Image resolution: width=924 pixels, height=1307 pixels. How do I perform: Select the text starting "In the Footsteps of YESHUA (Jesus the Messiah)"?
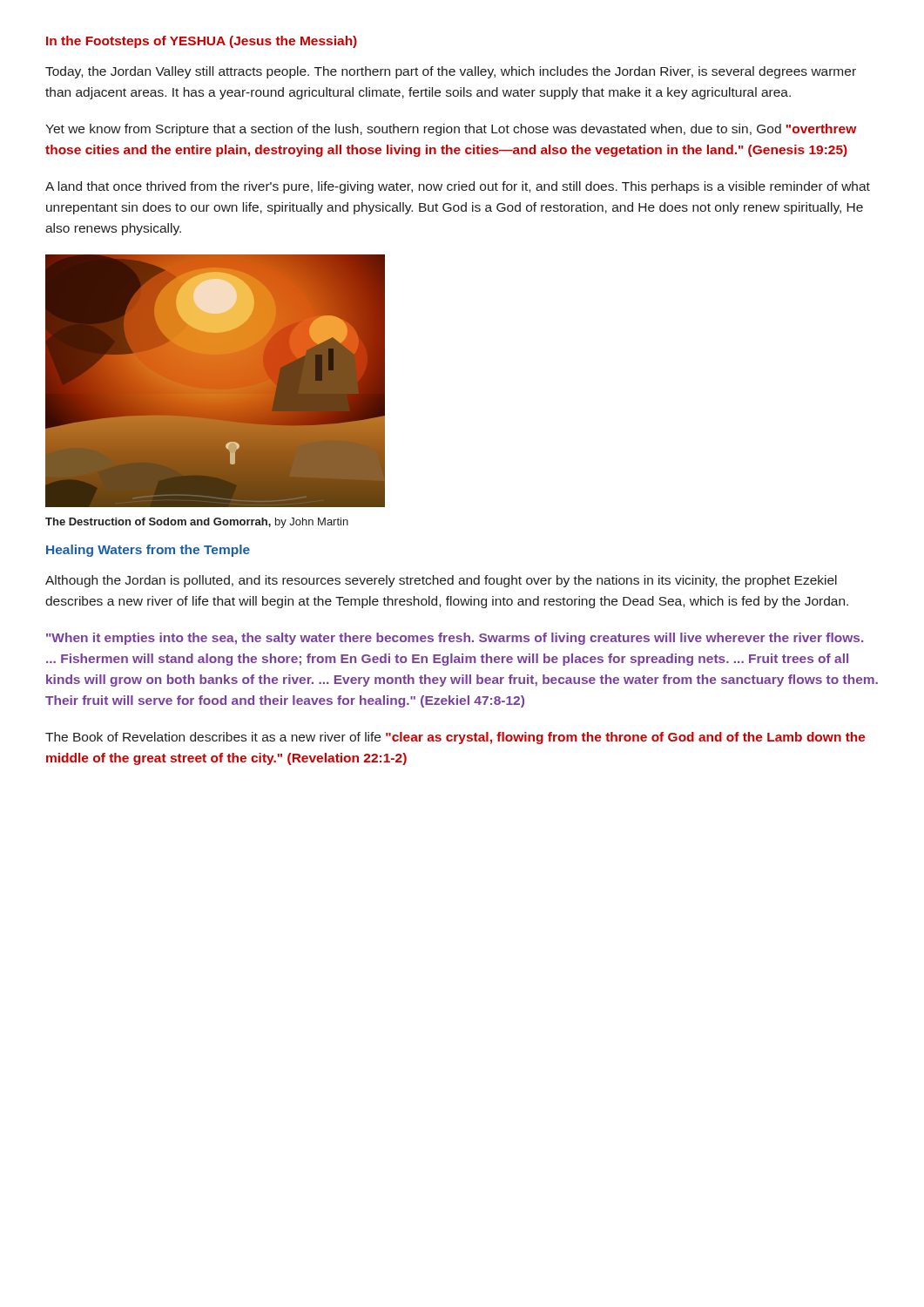click(x=201, y=41)
